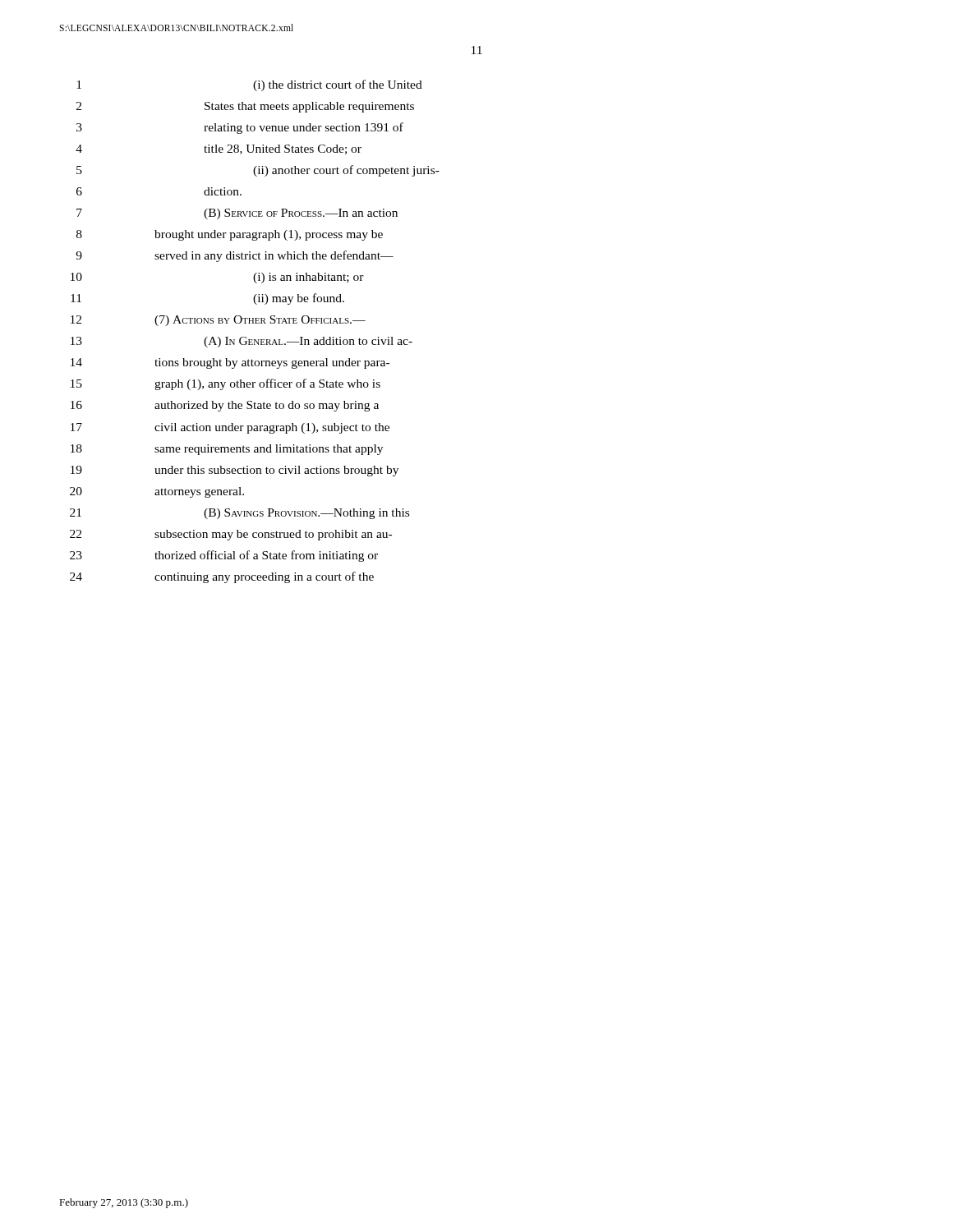Click on the text starting "21 (B) Savings Provision.—Nothing"

[239, 514]
